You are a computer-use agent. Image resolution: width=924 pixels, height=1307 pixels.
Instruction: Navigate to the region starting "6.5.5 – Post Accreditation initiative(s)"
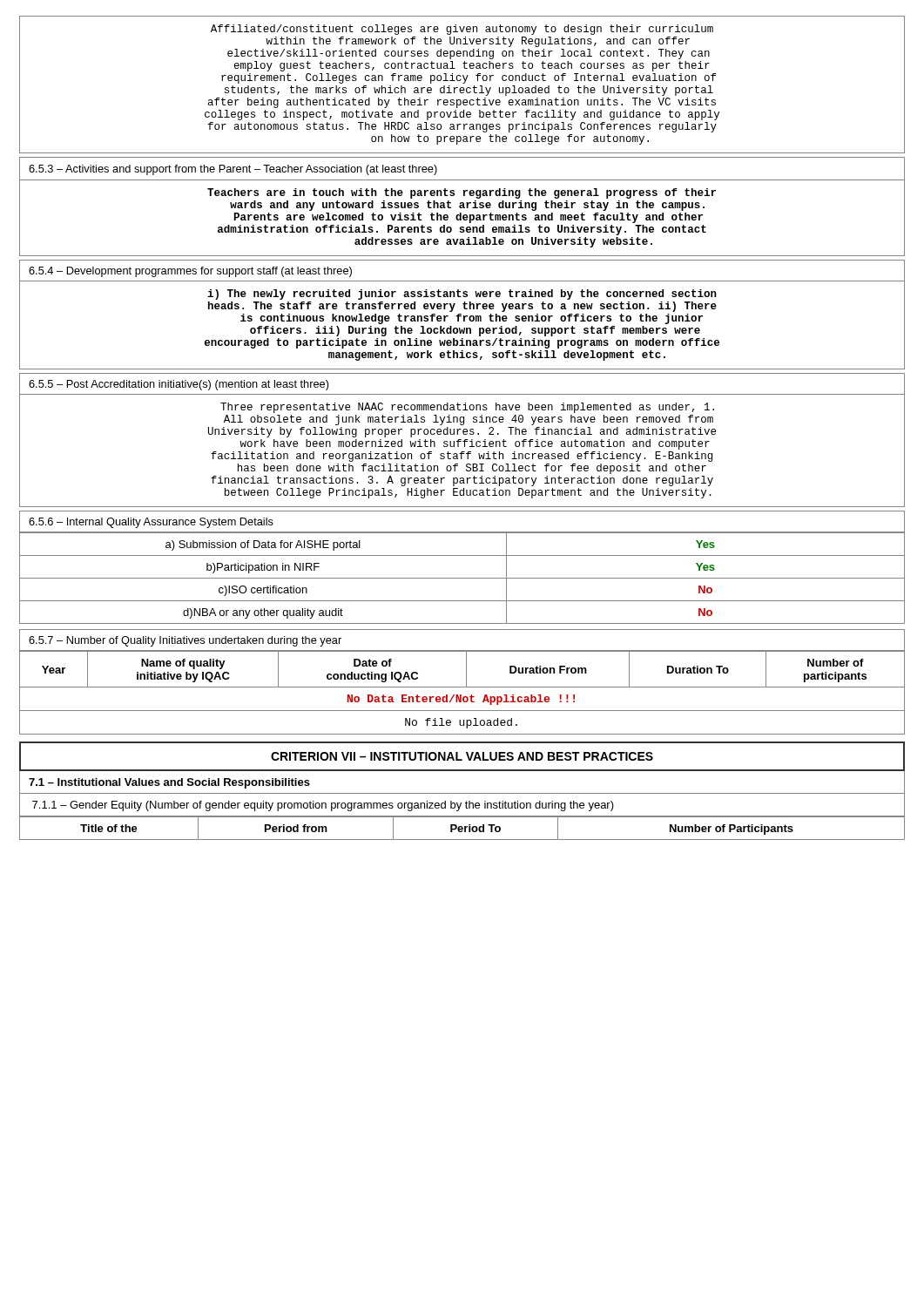pos(179,384)
